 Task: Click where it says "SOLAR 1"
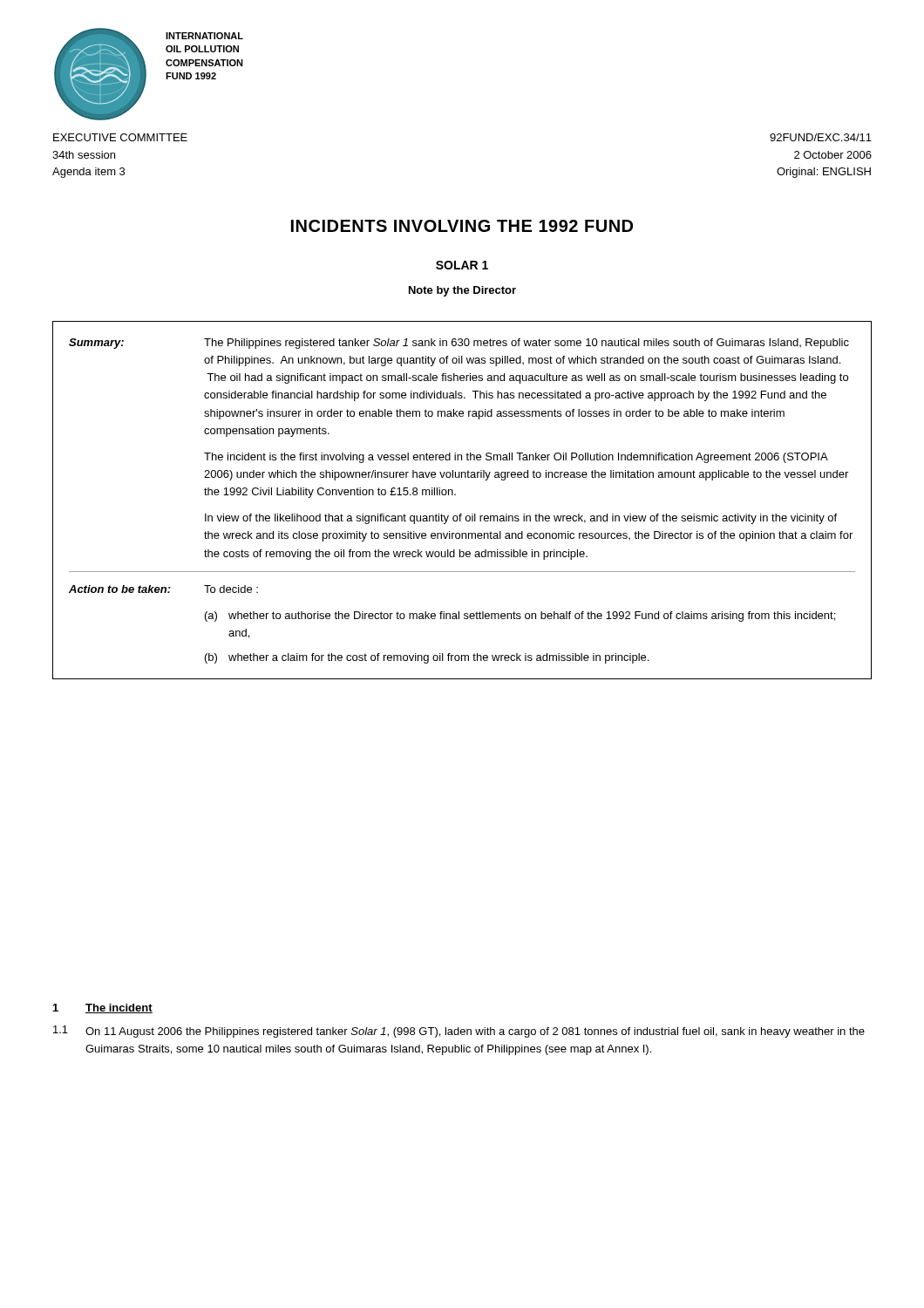462,265
